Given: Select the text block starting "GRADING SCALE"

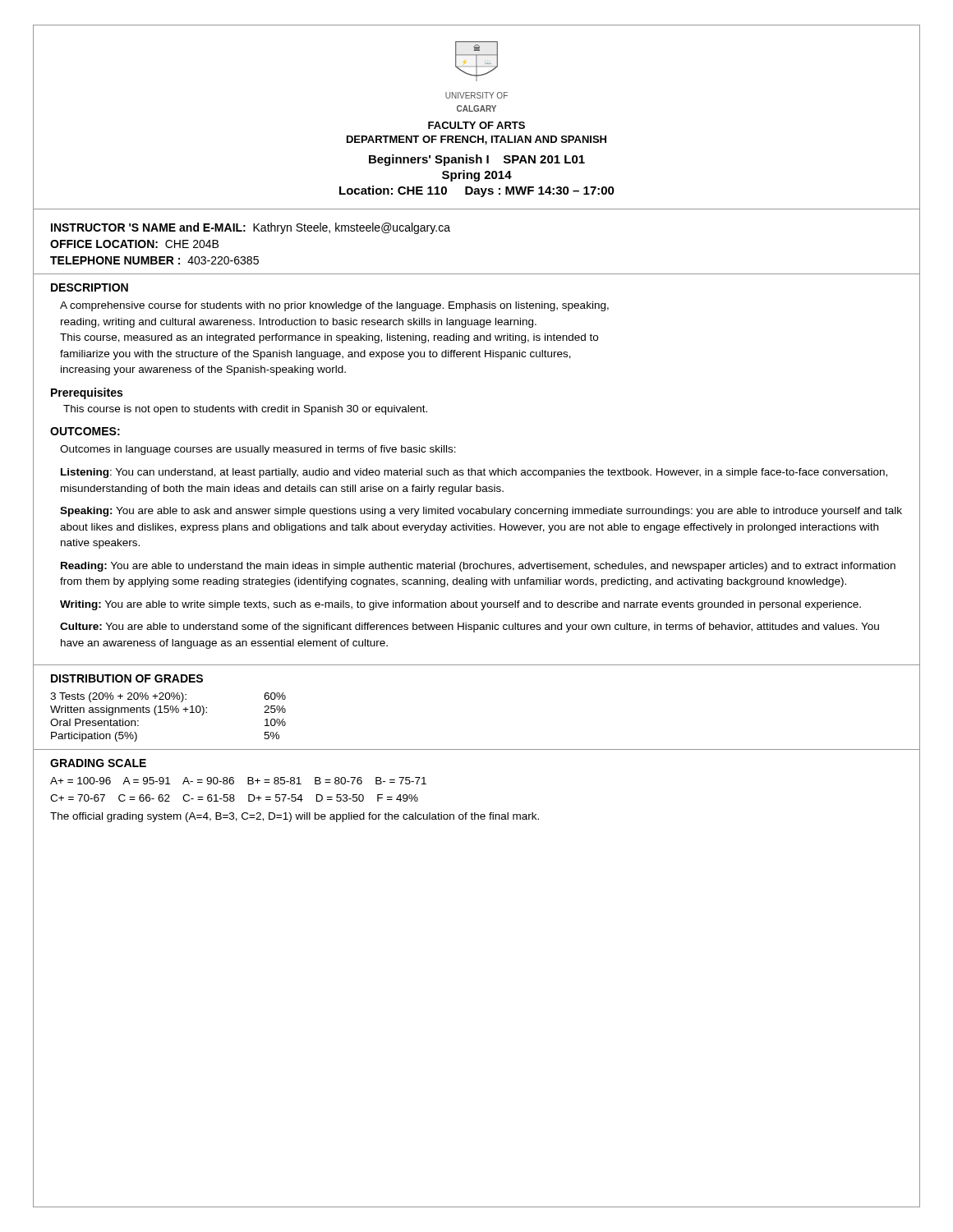Looking at the screenshot, I should click(98, 763).
